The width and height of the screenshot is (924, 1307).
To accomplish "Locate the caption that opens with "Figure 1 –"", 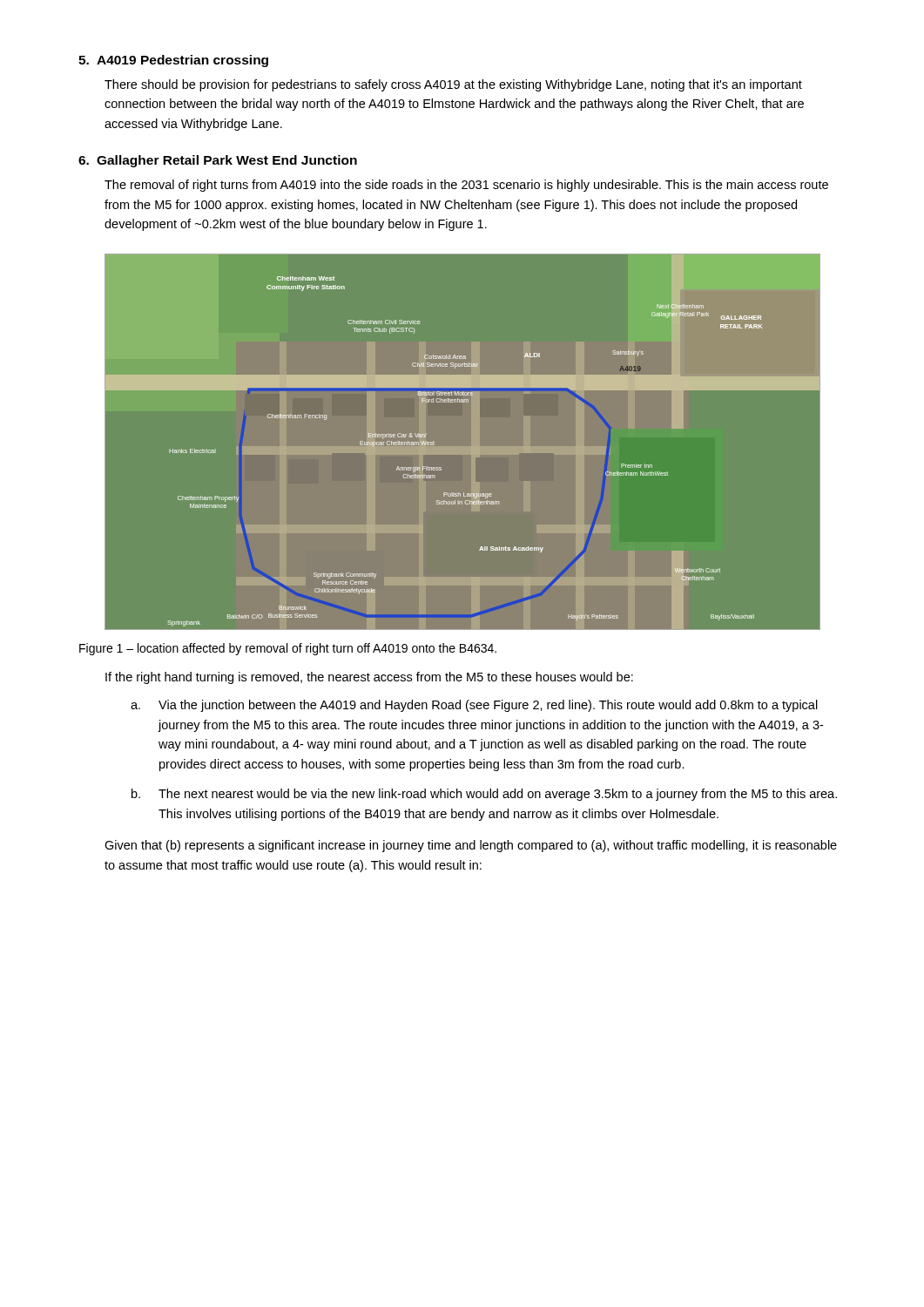I will point(288,648).
